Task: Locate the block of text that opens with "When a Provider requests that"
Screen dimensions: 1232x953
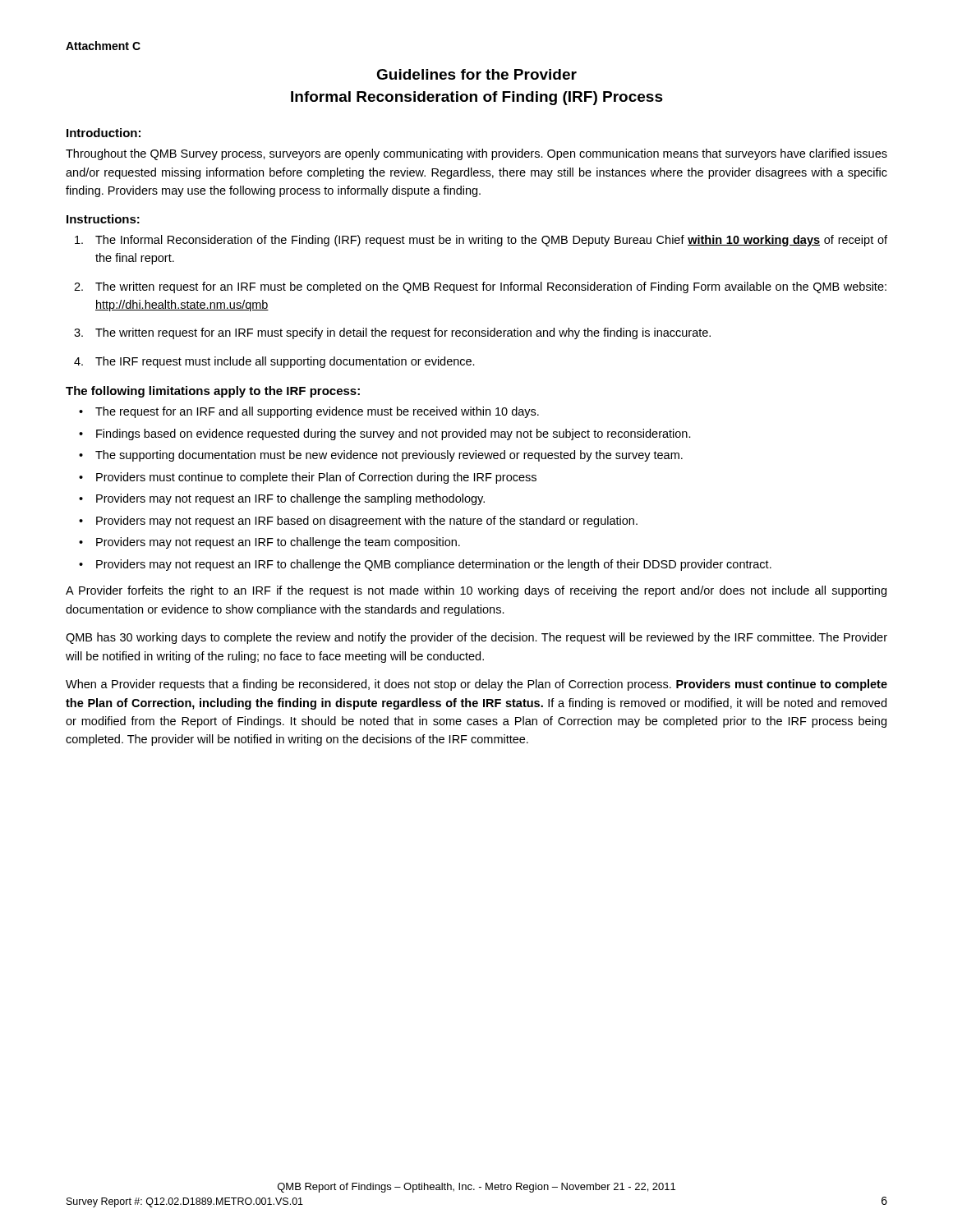Action: point(476,712)
